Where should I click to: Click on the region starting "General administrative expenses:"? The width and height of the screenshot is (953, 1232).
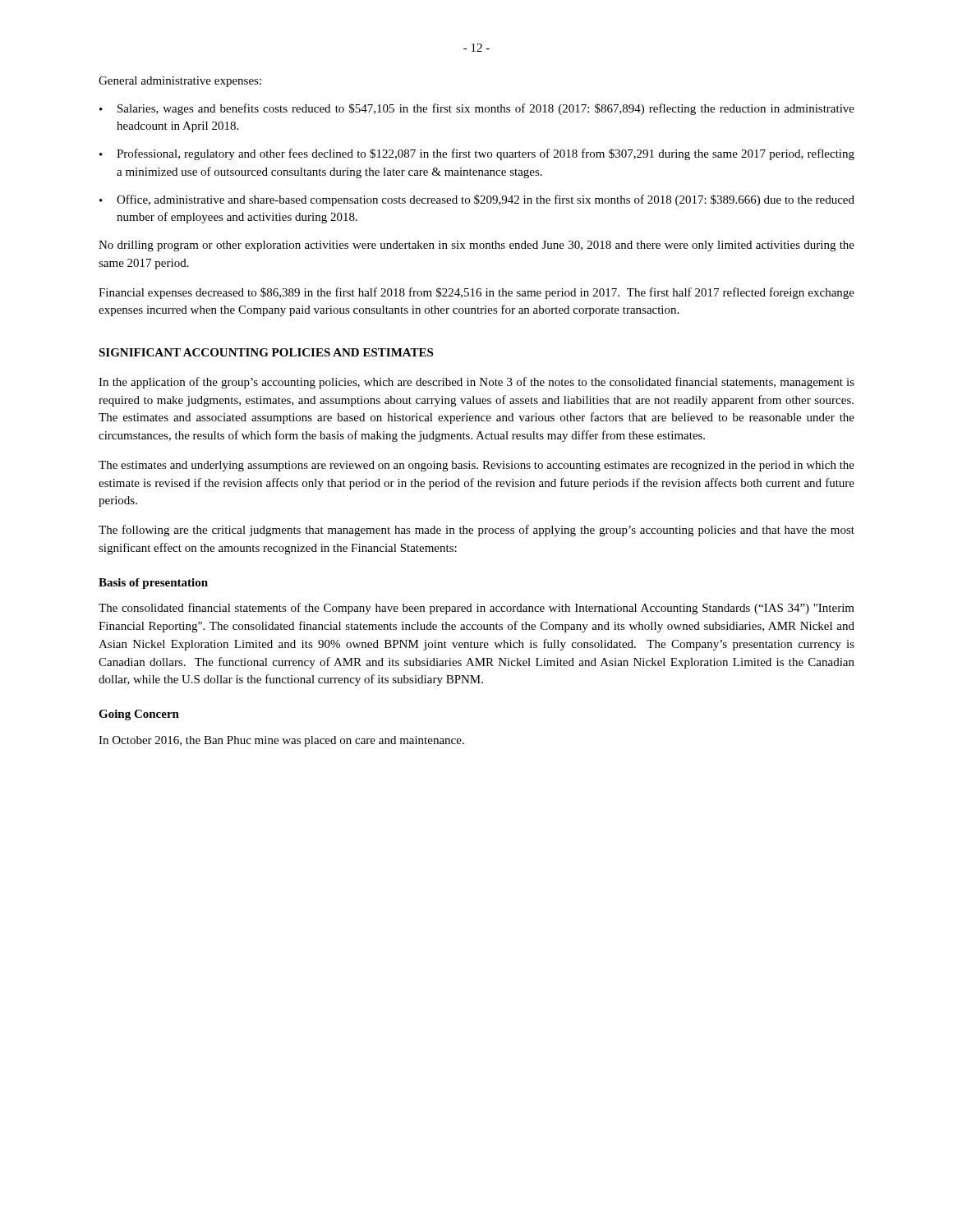tap(180, 80)
